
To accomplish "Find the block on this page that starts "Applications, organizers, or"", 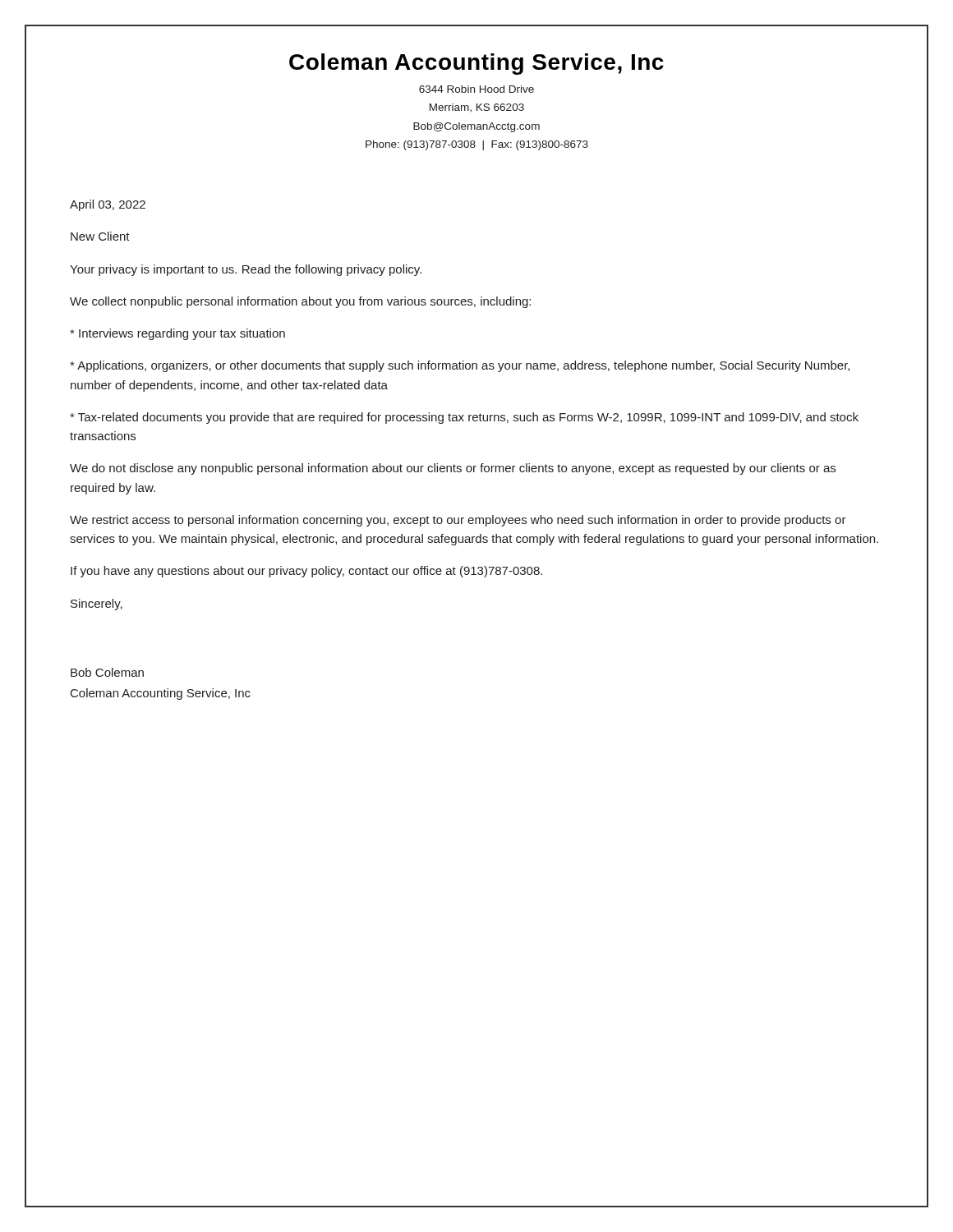I will pos(460,375).
